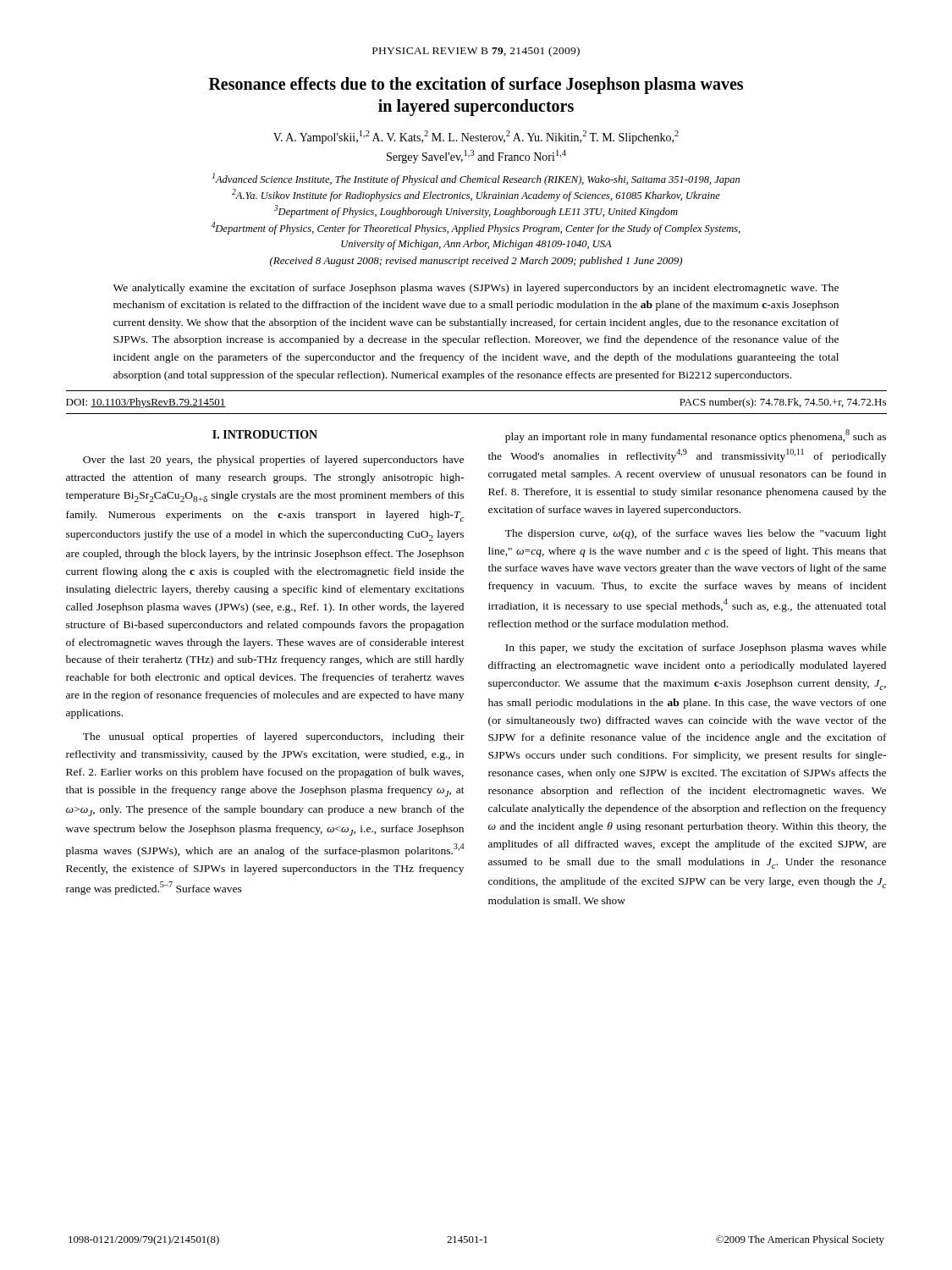Select the element starting "V. A. Yampol'skii,1,2 A. V."

click(x=476, y=146)
